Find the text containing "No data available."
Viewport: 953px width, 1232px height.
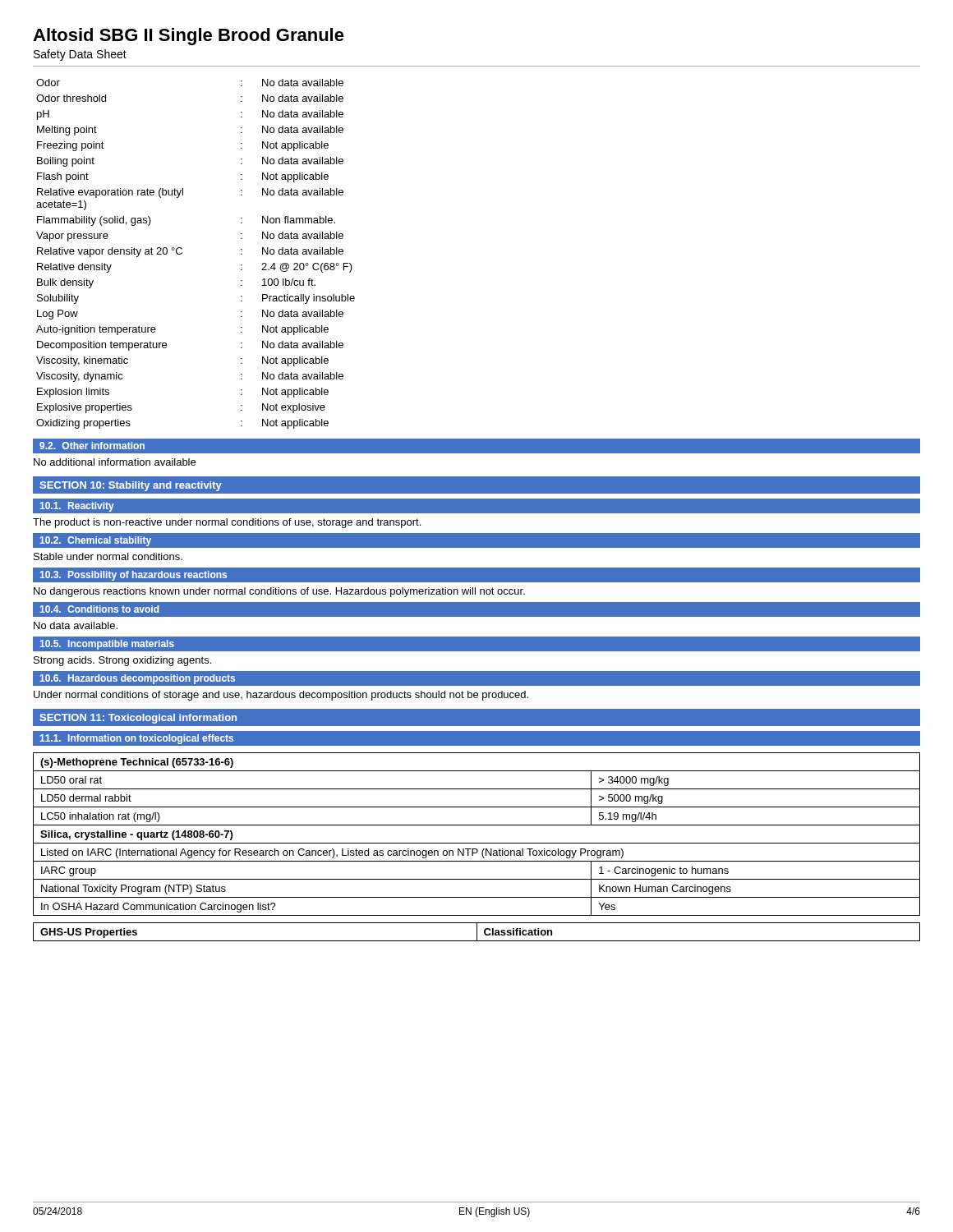point(76,625)
